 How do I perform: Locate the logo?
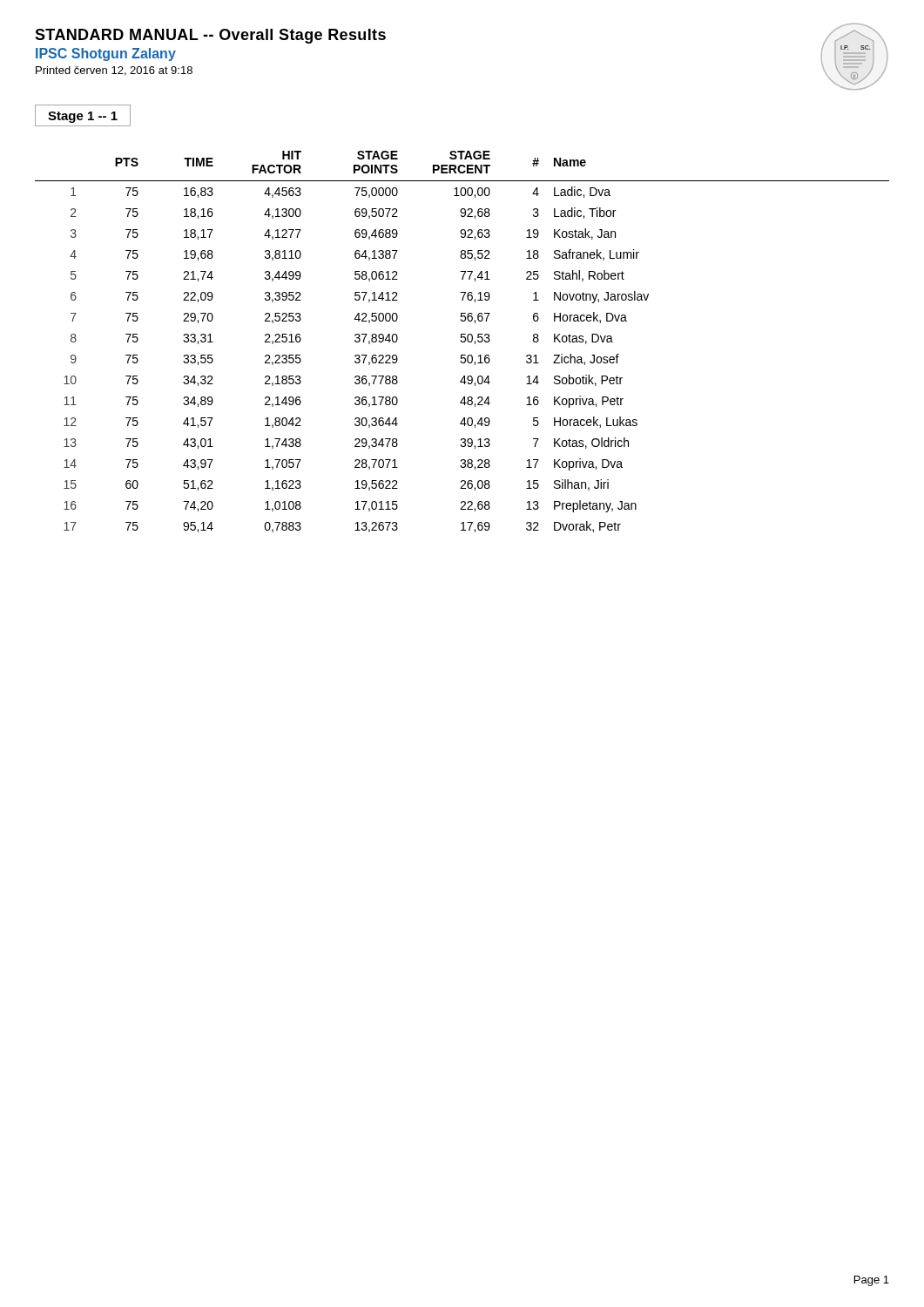(854, 57)
